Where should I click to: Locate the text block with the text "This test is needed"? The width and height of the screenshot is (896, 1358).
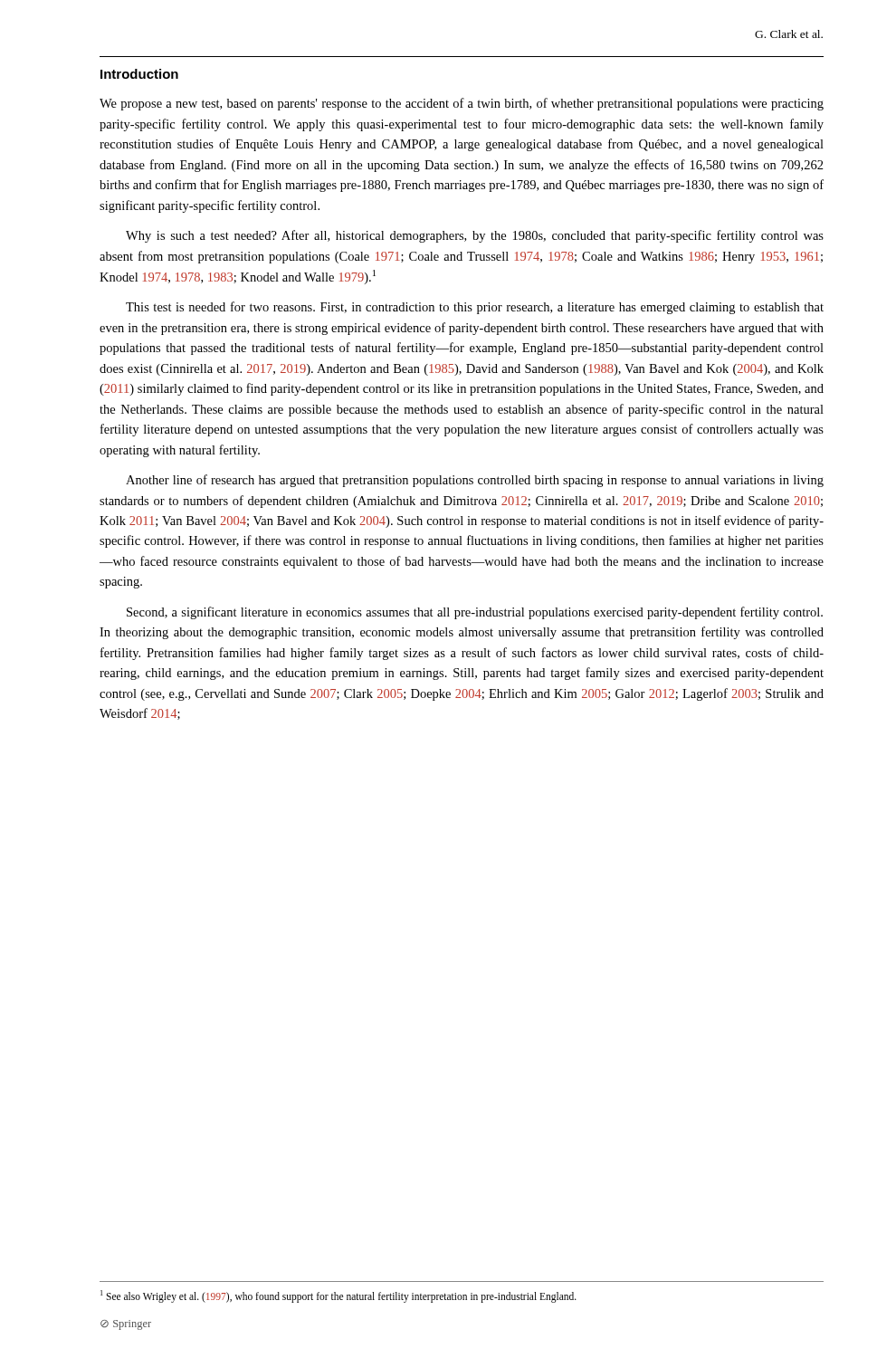coord(462,379)
